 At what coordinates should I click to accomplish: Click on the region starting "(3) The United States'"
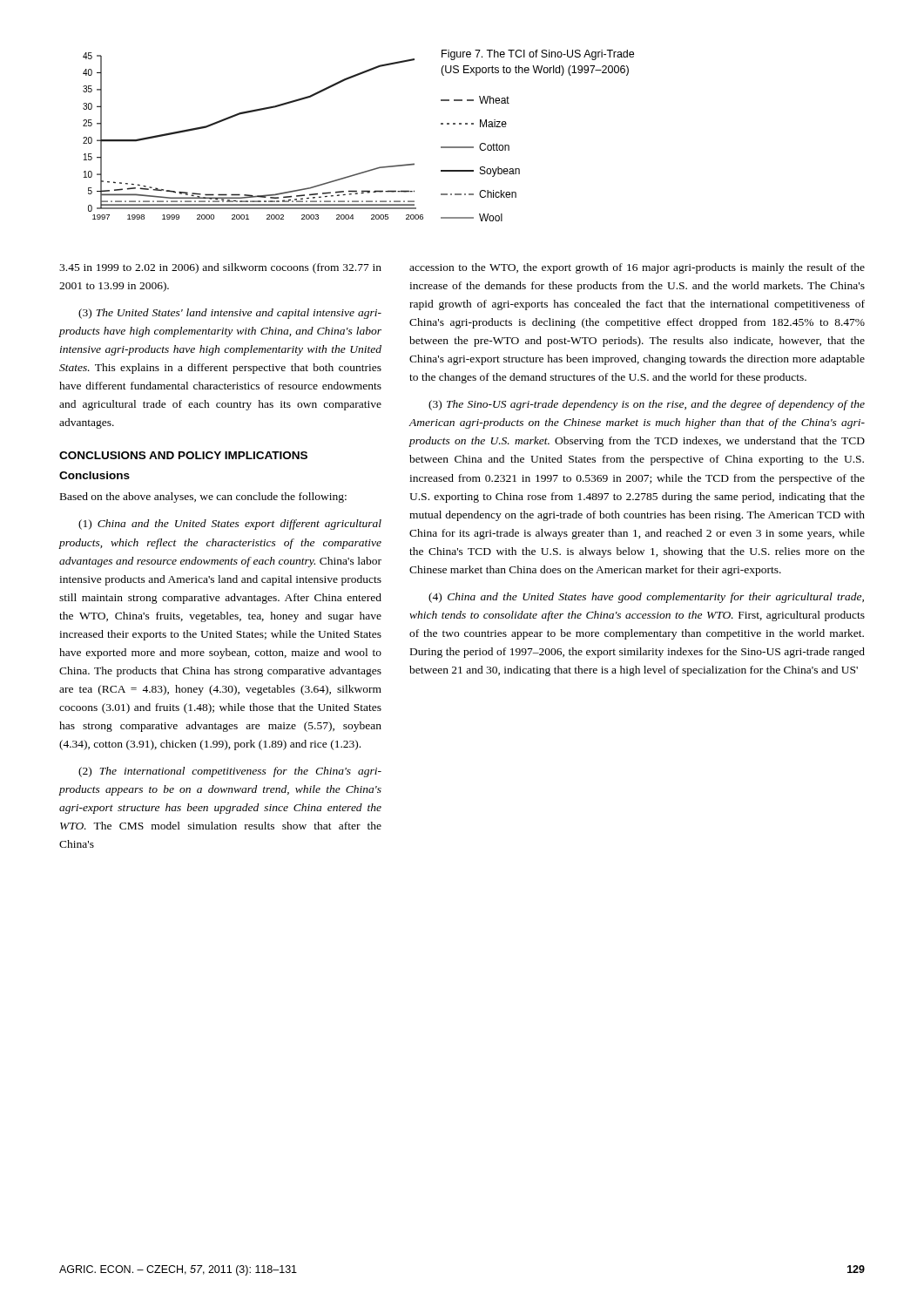[x=220, y=367]
